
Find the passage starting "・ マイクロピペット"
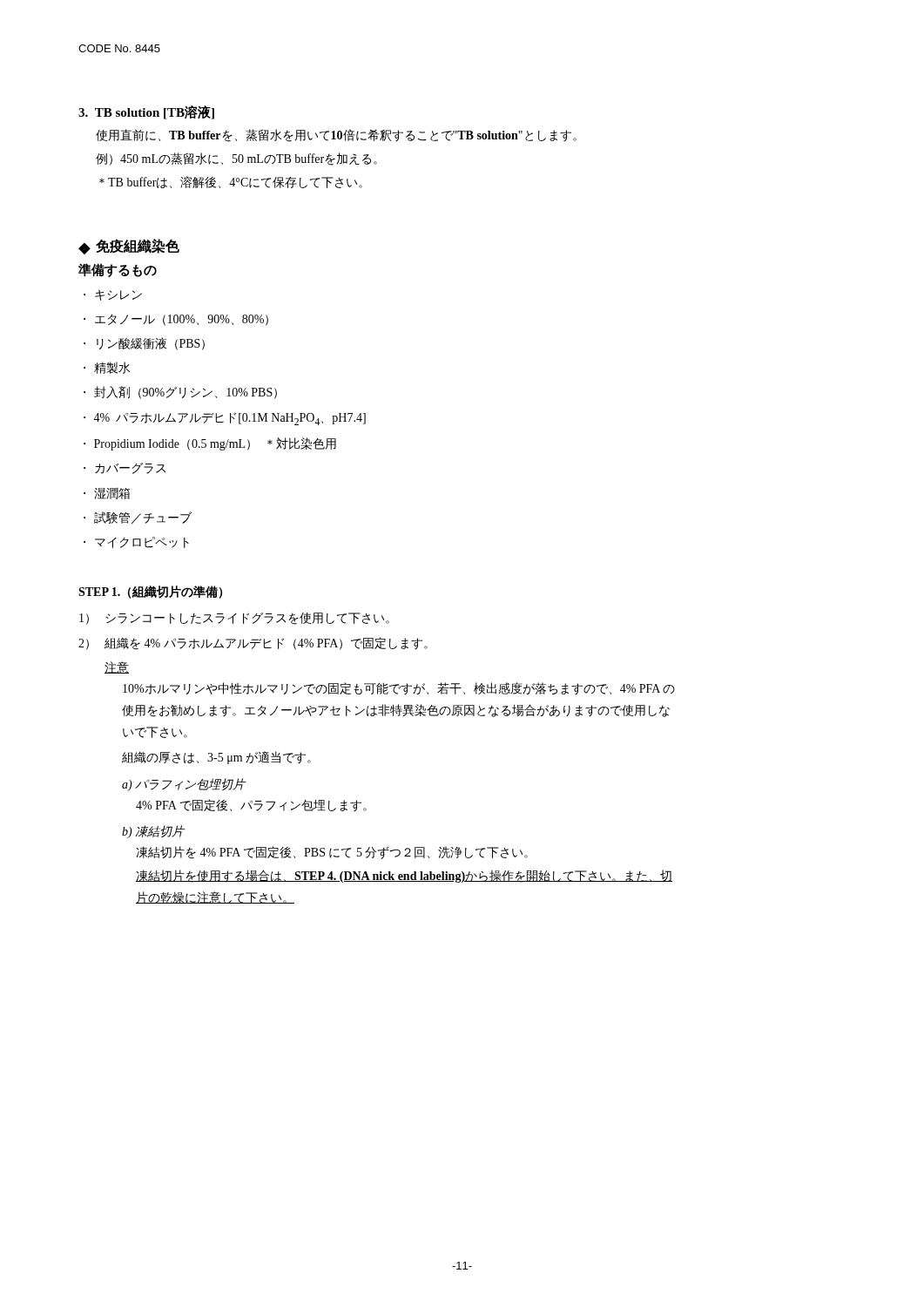pos(135,542)
